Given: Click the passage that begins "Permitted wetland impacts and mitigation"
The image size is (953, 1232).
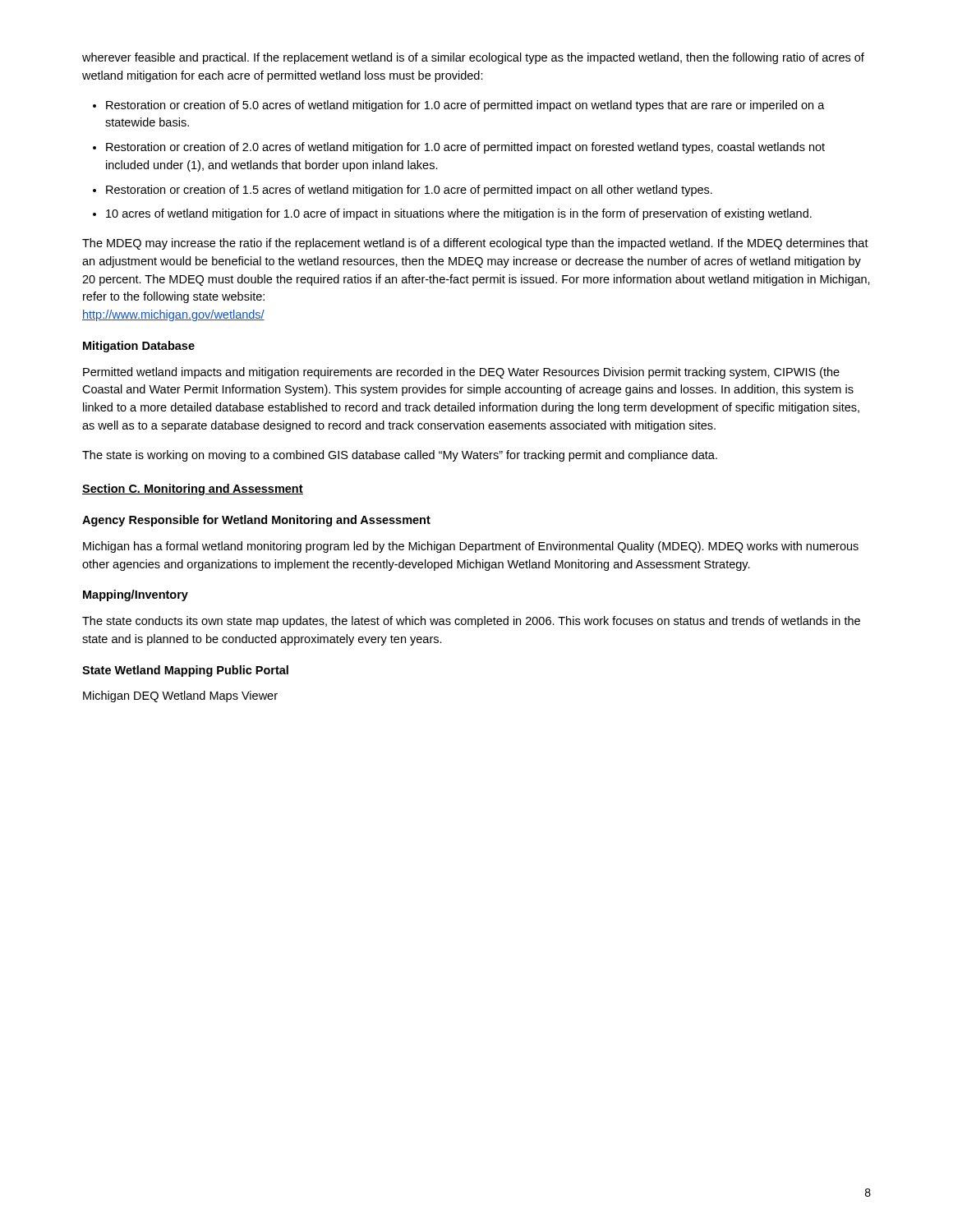Looking at the screenshot, I should pyautogui.click(x=471, y=398).
